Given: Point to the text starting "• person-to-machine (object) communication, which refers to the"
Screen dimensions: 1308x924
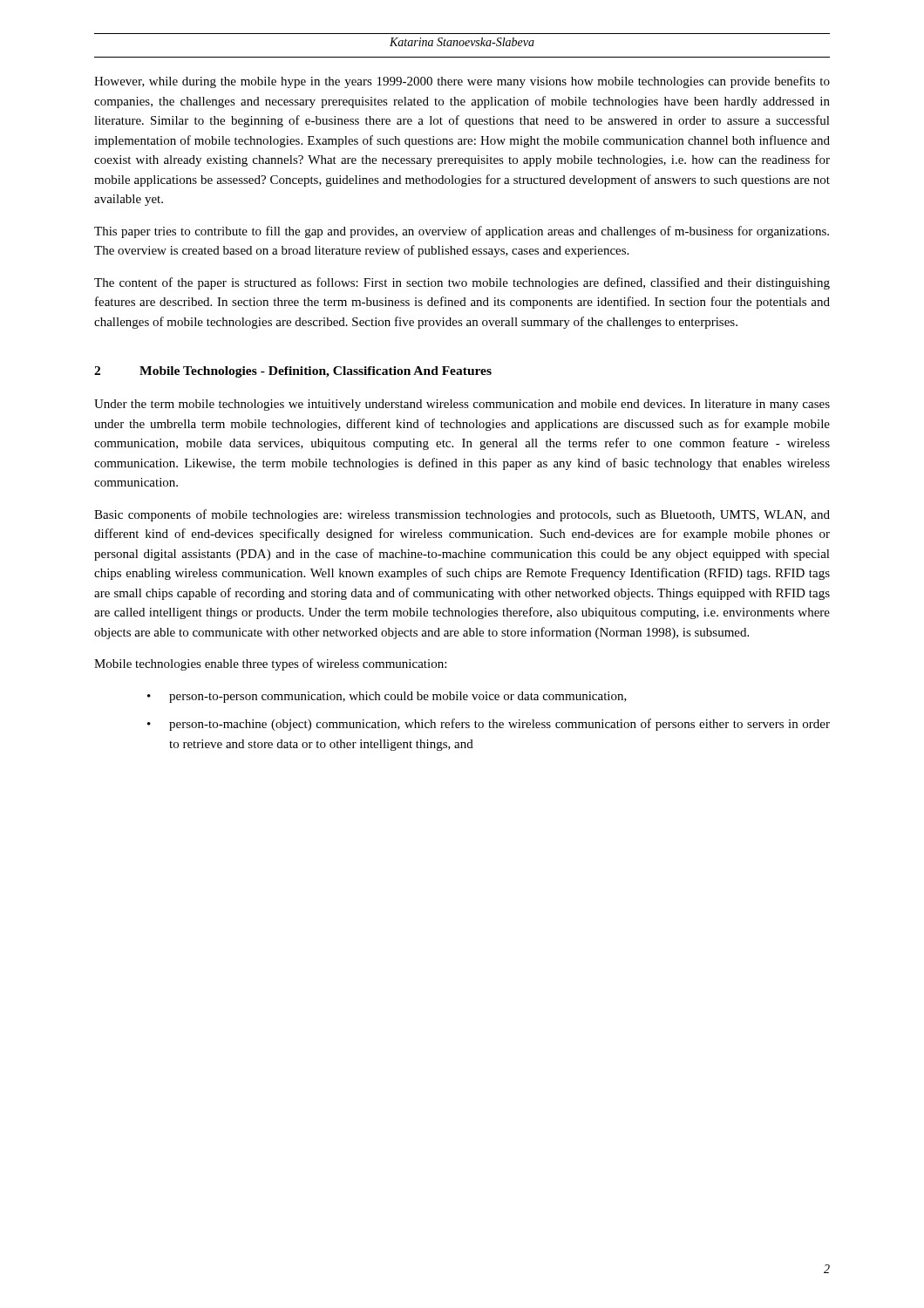Looking at the screenshot, I should (488, 734).
